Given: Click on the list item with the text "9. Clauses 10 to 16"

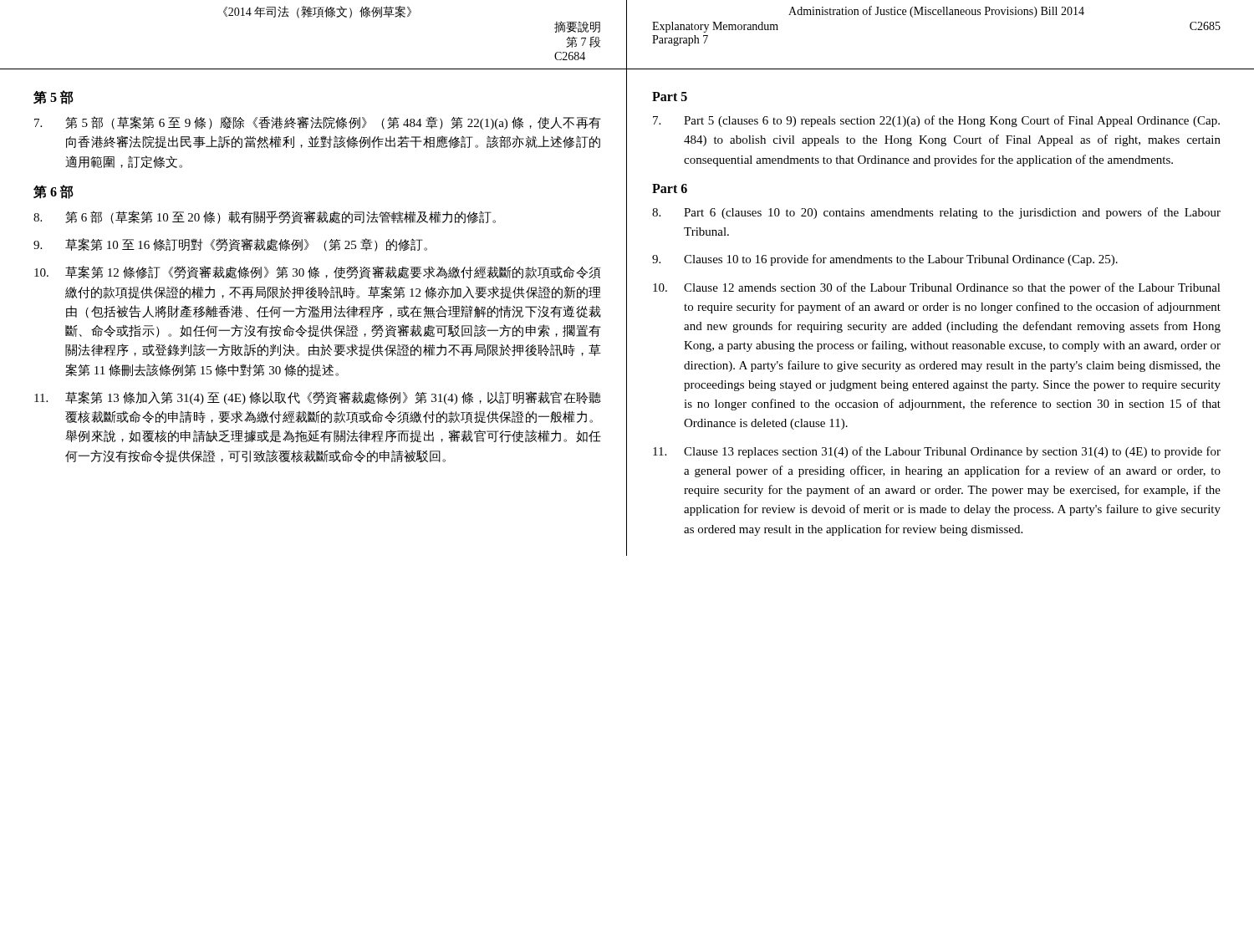Looking at the screenshot, I should pos(936,260).
